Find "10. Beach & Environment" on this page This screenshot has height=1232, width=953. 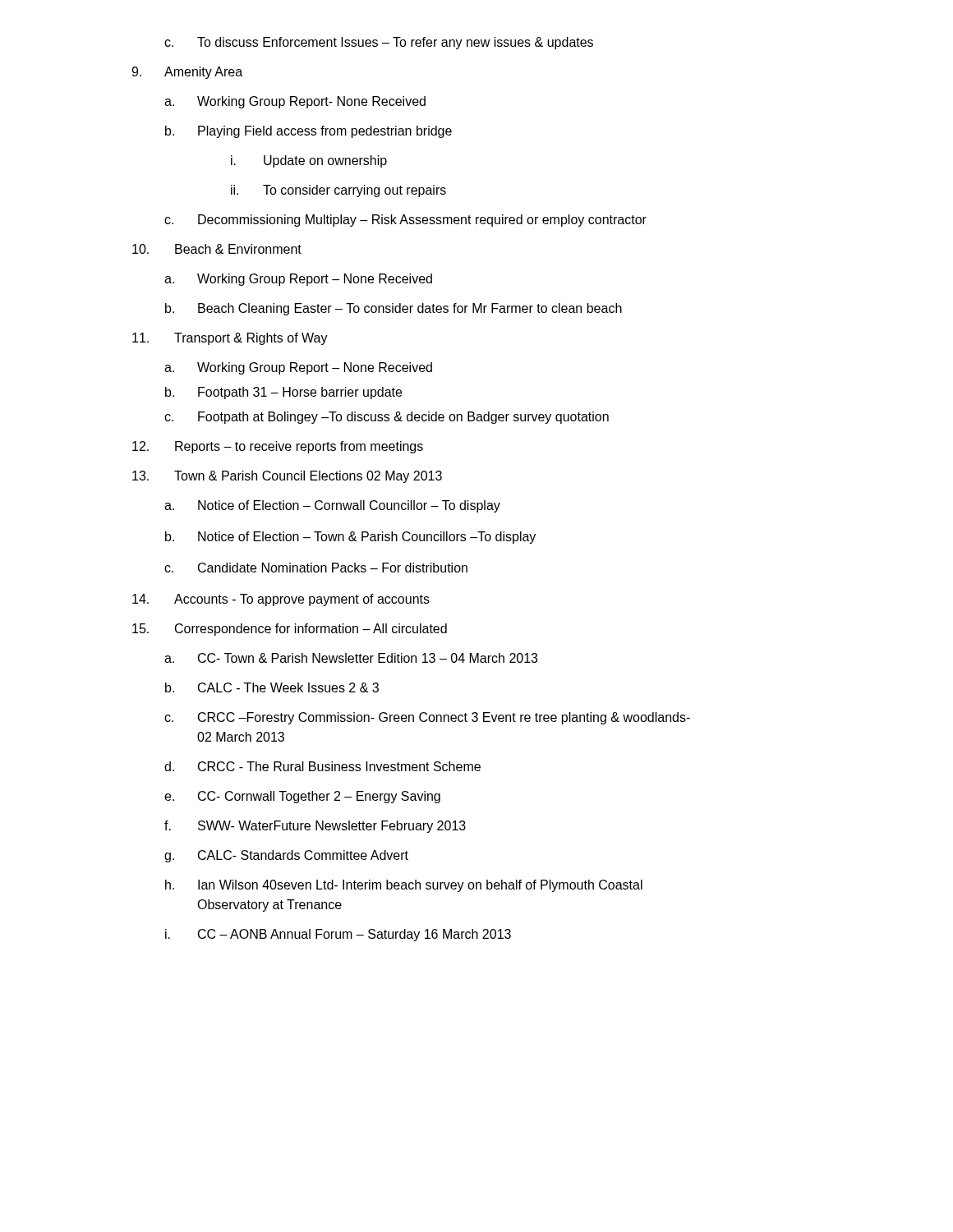pyautogui.click(x=216, y=250)
